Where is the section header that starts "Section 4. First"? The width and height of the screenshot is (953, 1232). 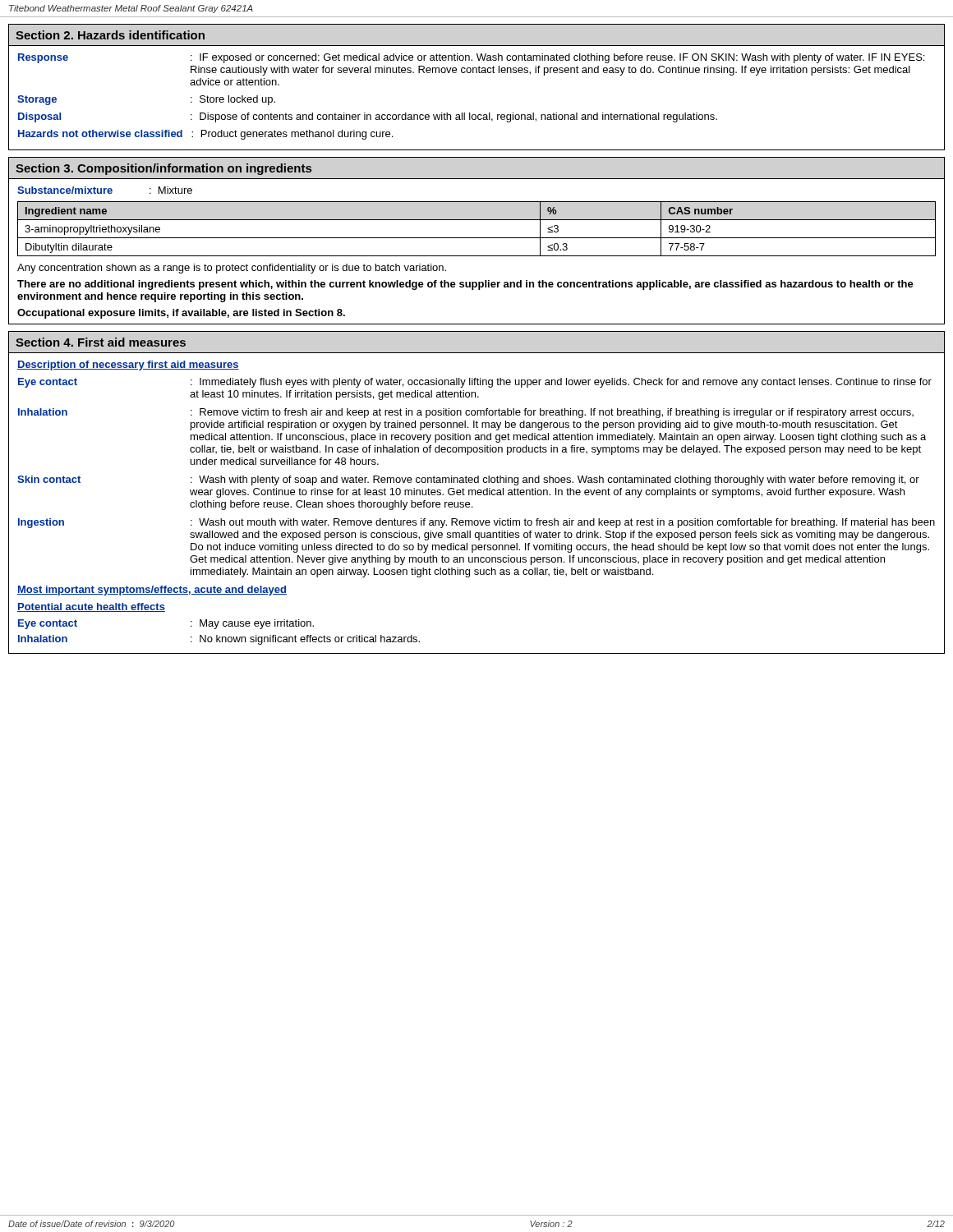(x=476, y=492)
